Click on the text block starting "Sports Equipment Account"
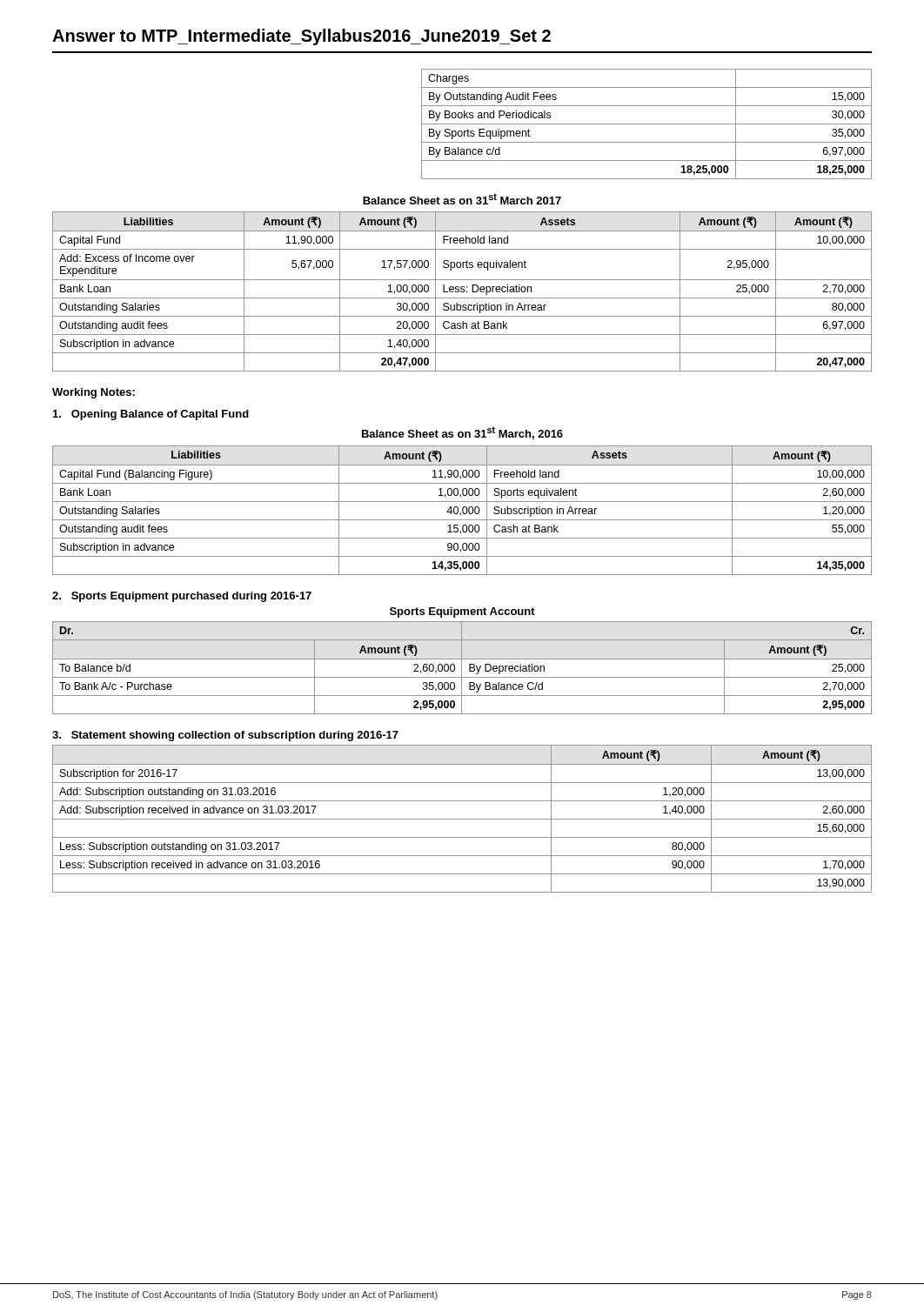The width and height of the screenshot is (924, 1305). [462, 611]
